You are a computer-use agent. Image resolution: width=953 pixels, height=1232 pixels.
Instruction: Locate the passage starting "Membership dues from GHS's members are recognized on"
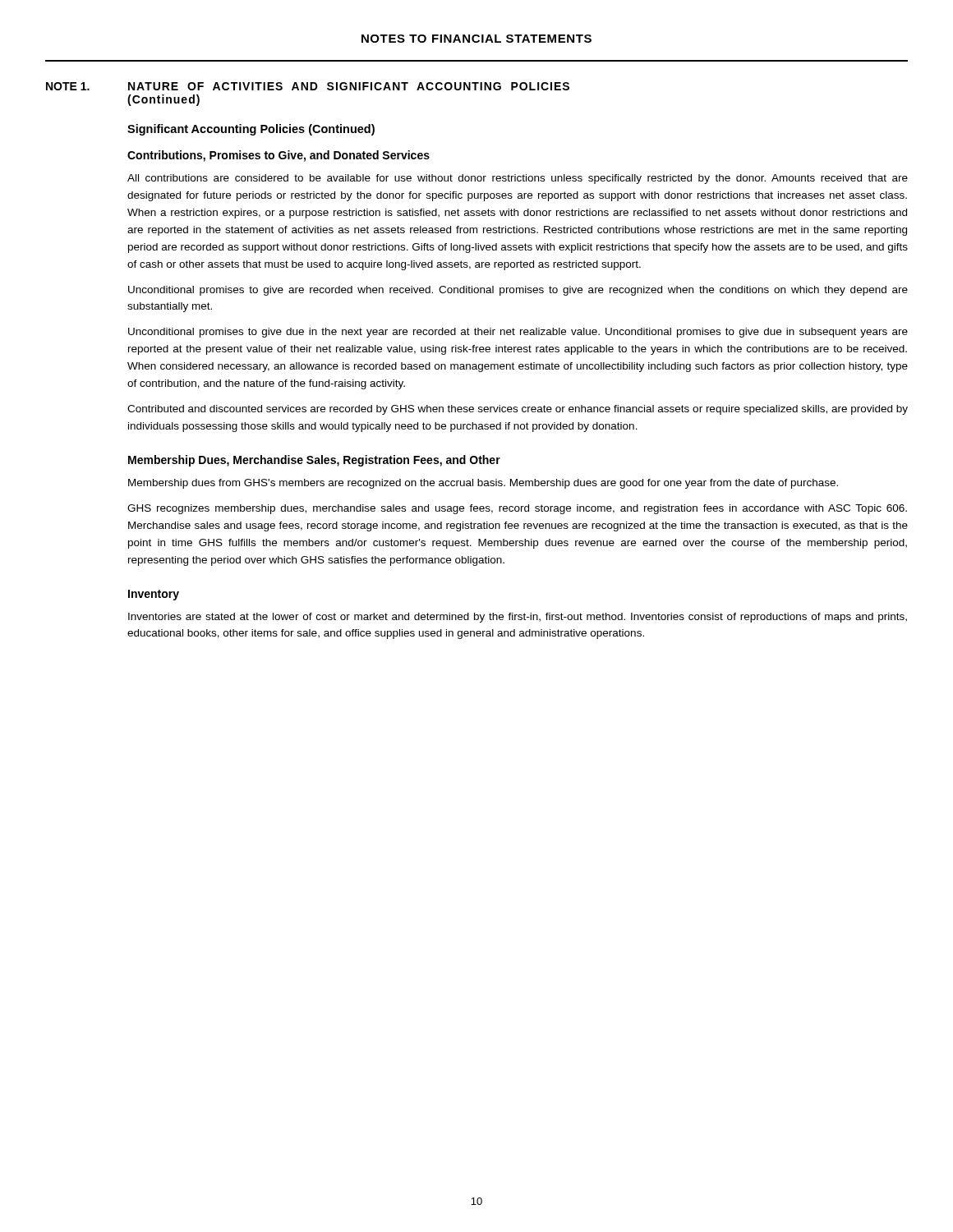coord(483,482)
